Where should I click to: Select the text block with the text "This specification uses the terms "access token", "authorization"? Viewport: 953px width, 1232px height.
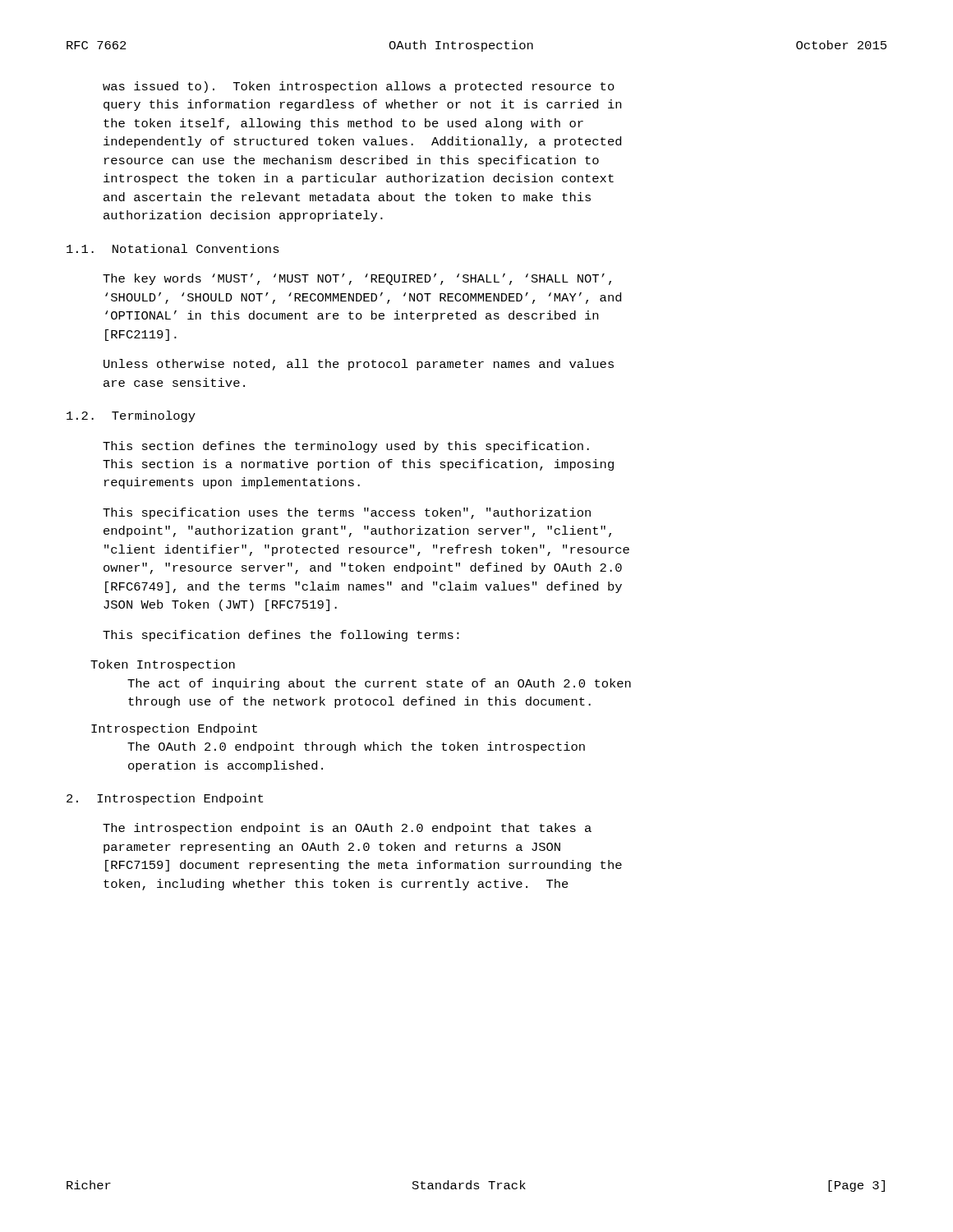pyautogui.click(x=366, y=559)
